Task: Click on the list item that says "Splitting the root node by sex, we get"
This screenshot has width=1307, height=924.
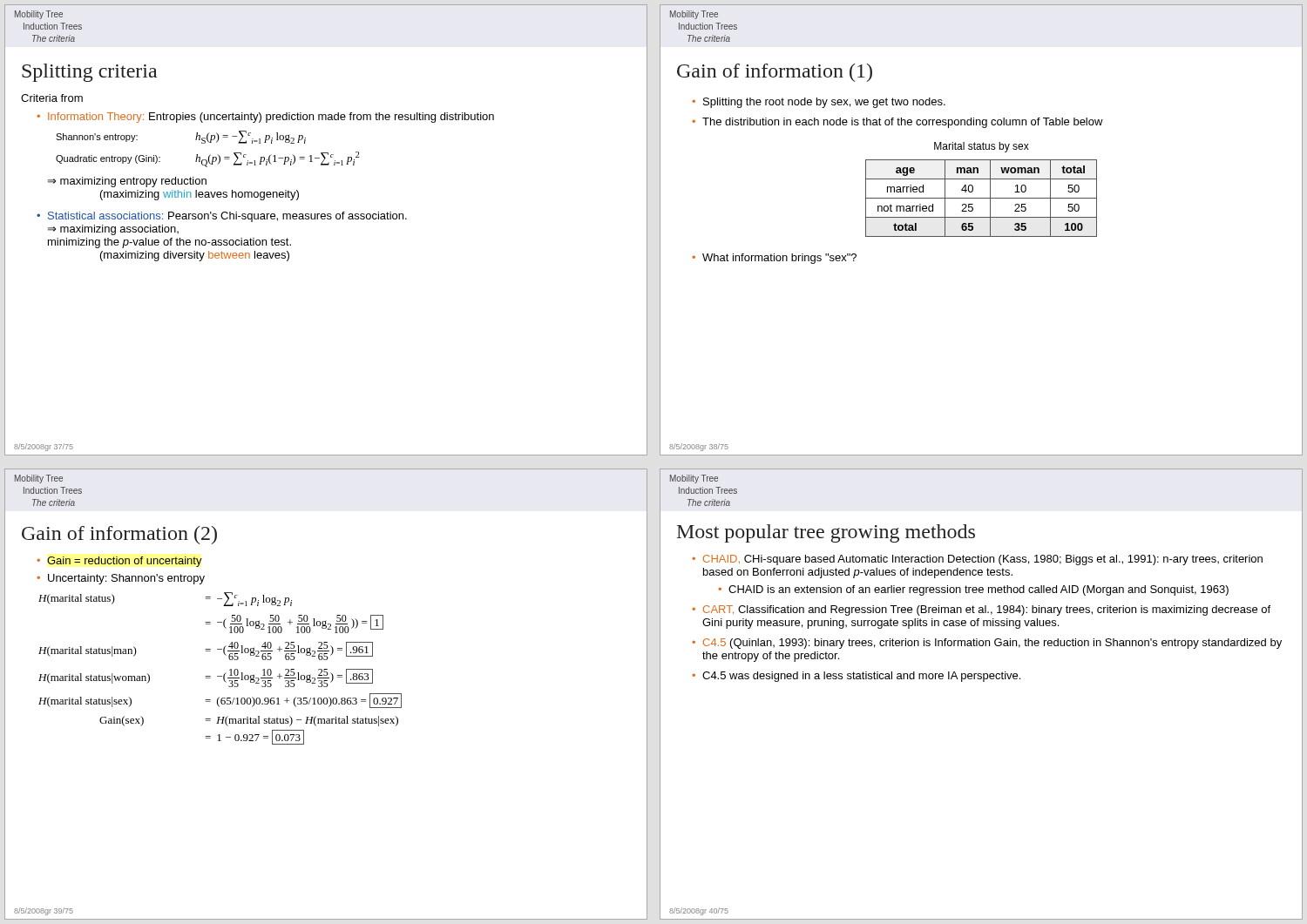Action: (x=824, y=101)
